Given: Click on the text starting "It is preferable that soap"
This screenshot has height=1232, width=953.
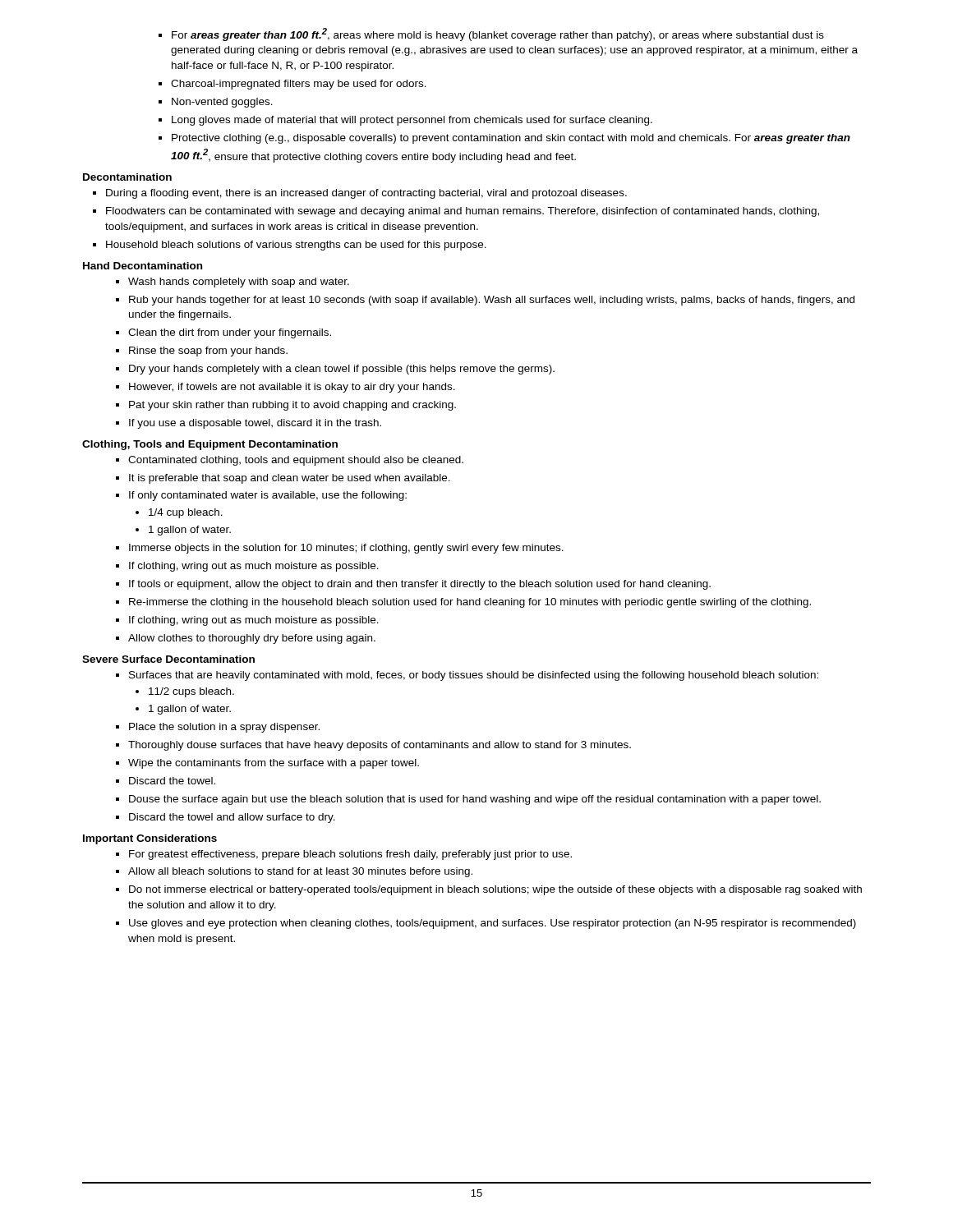Looking at the screenshot, I should (x=283, y=479).
